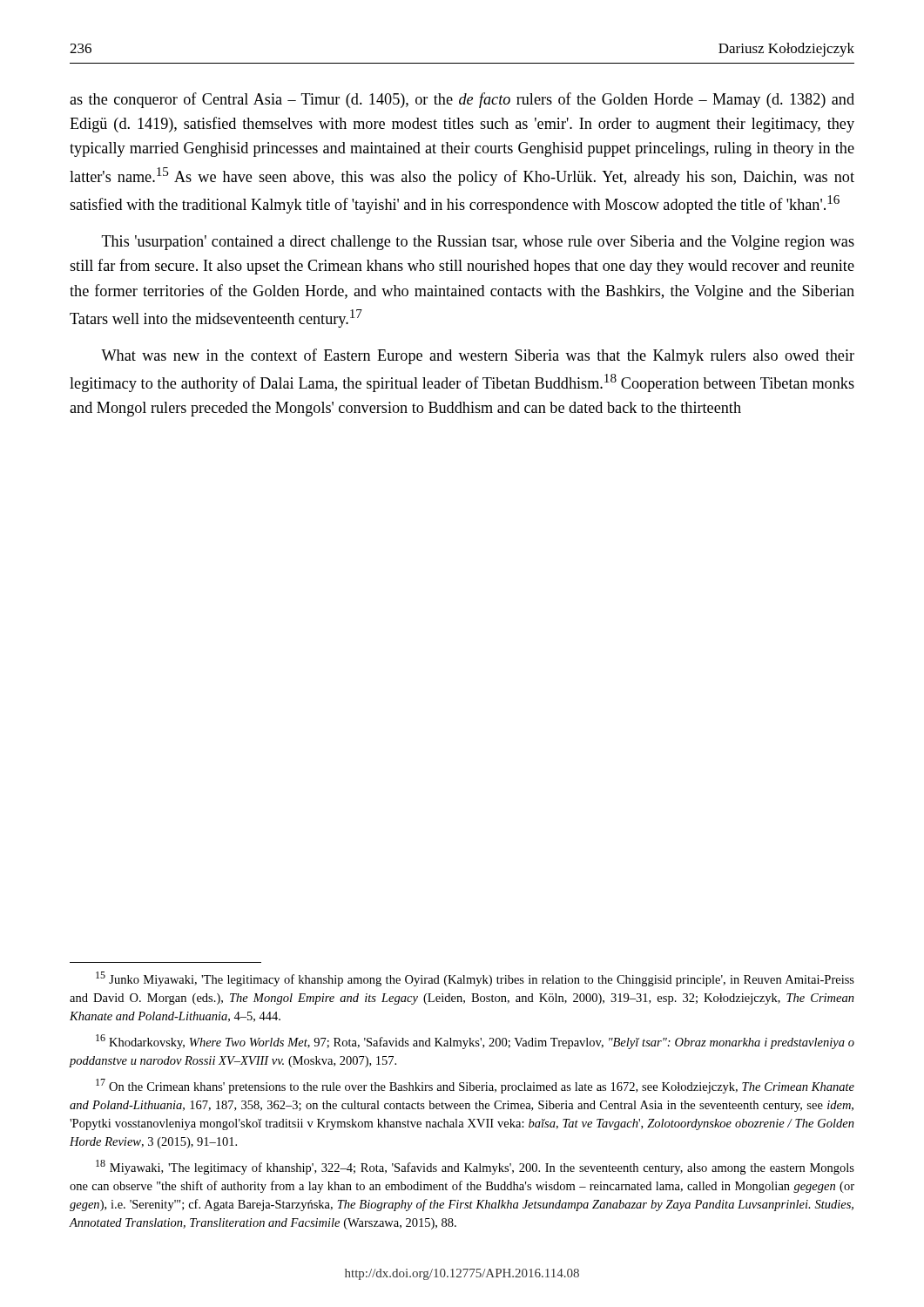Locate the region starting "18 Miyawaki, 'The"
Screen dimensions: 1307x924
coord(462,1194)
